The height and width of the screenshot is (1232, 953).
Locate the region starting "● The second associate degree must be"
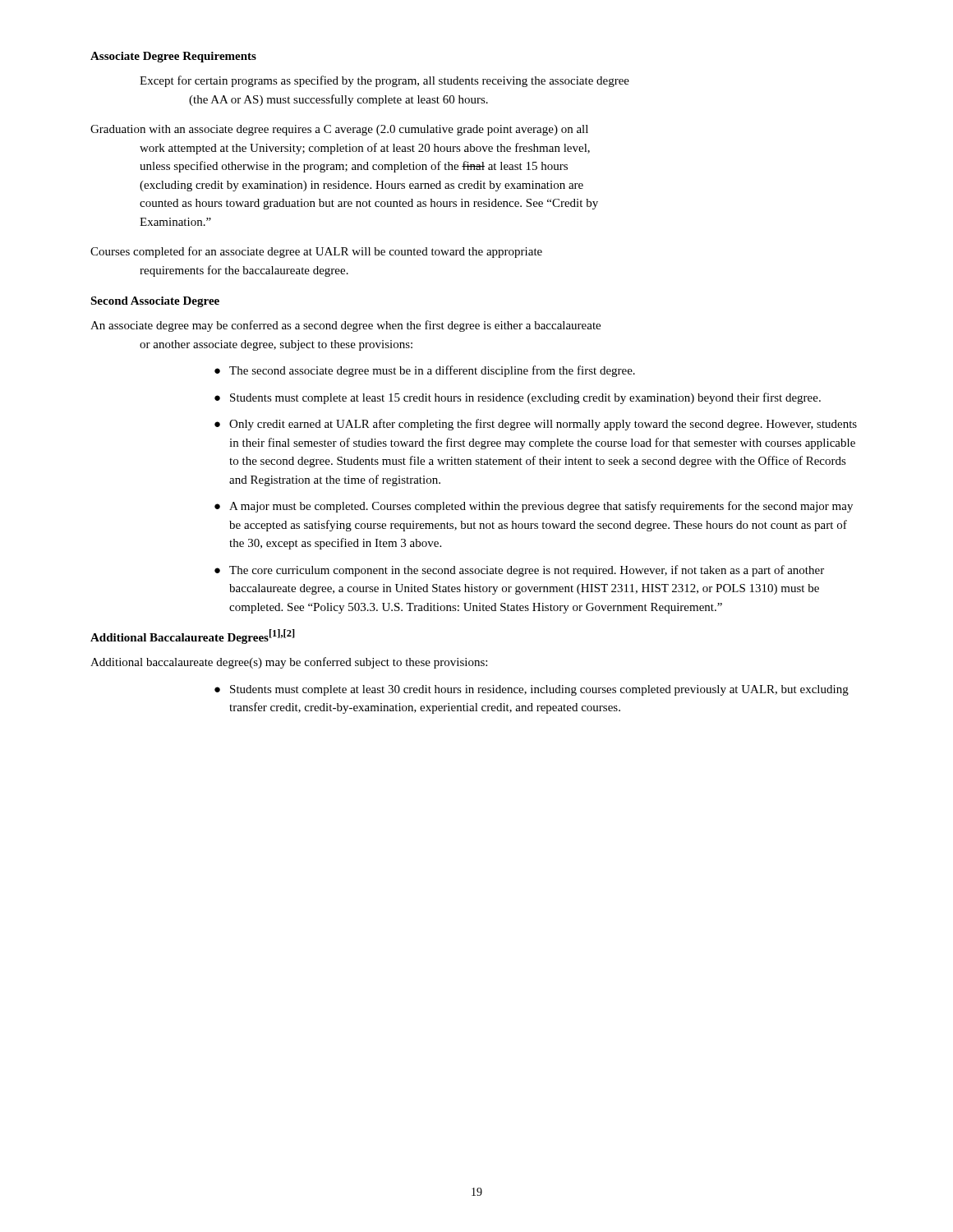point(538,371)
